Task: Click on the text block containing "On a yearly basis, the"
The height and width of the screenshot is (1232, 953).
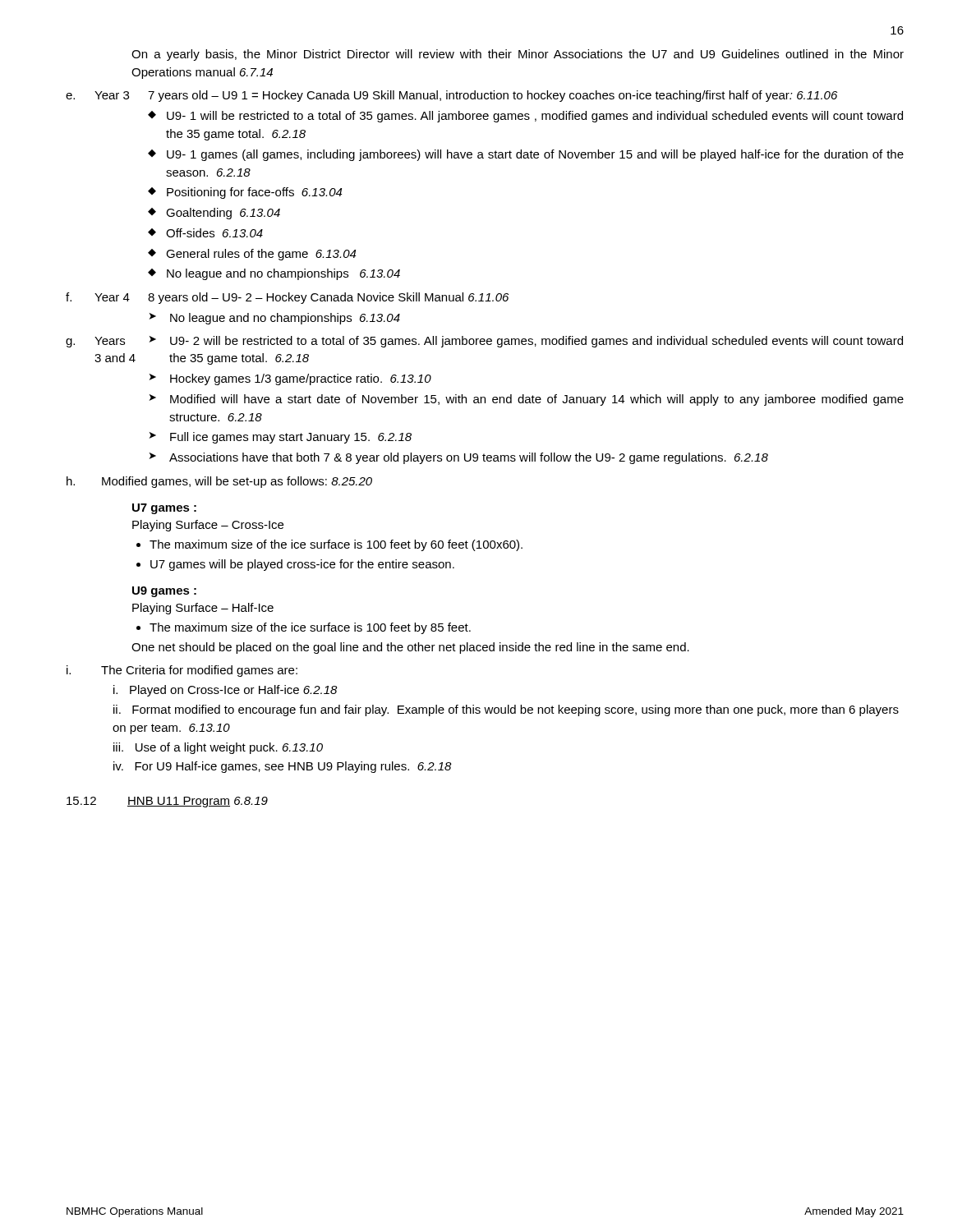Action: point(518,63)
